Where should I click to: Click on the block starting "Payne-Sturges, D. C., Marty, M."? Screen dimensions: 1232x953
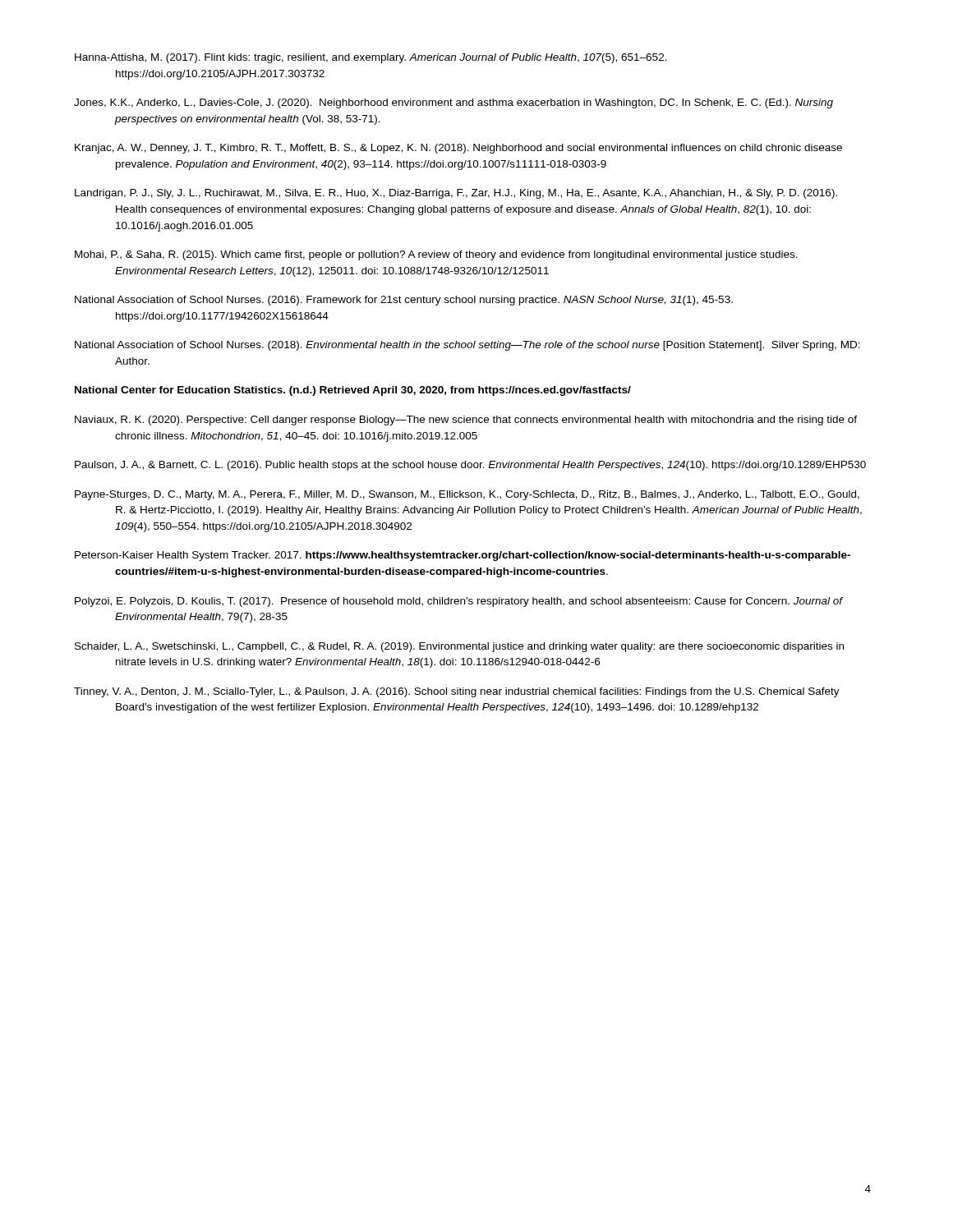click(468, 510)
